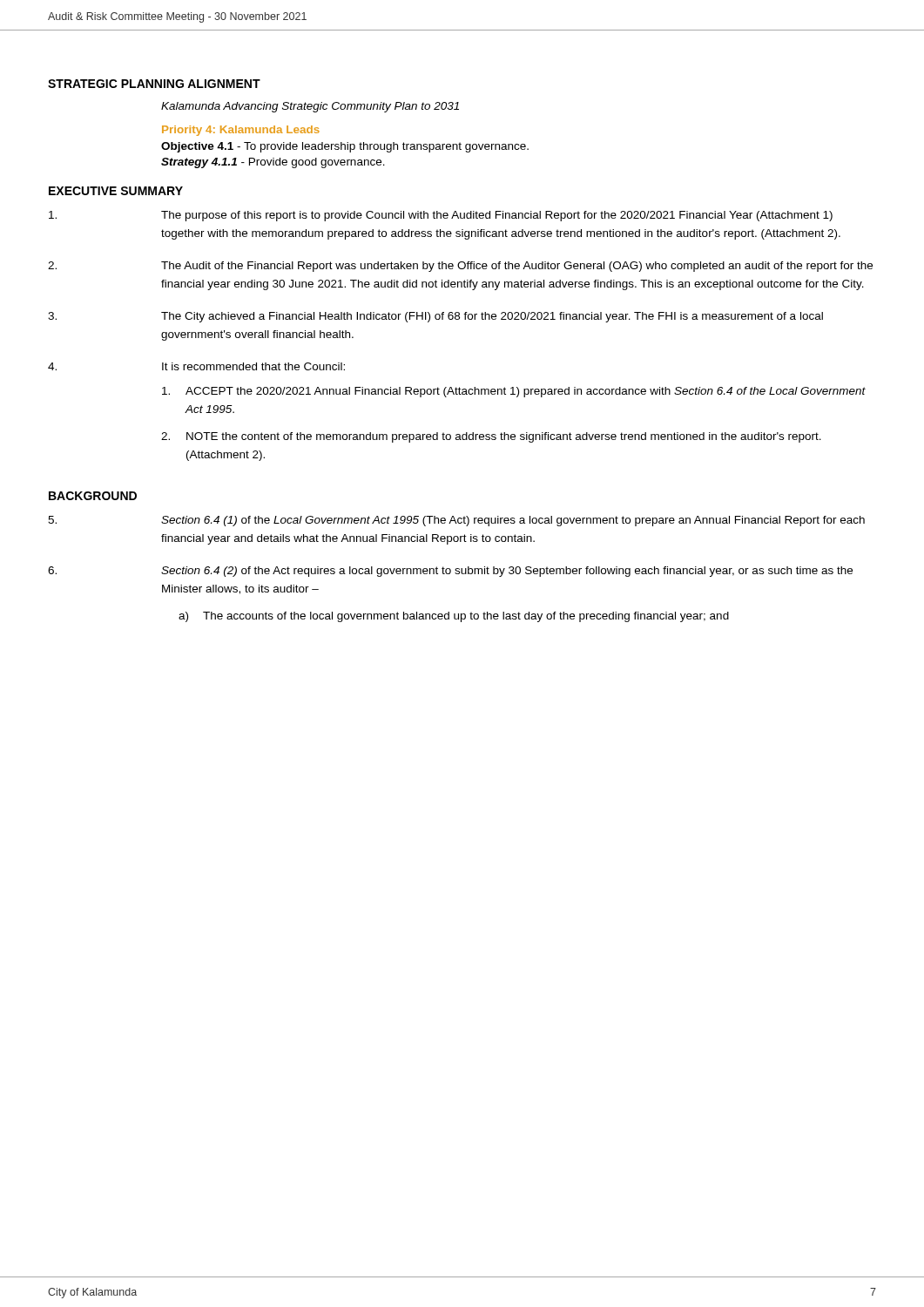Find the block starting "STRATEGIC PLANNING ALIGNMENT"
The width and height of the screenshot is (924, 1307).
point(154,84)
